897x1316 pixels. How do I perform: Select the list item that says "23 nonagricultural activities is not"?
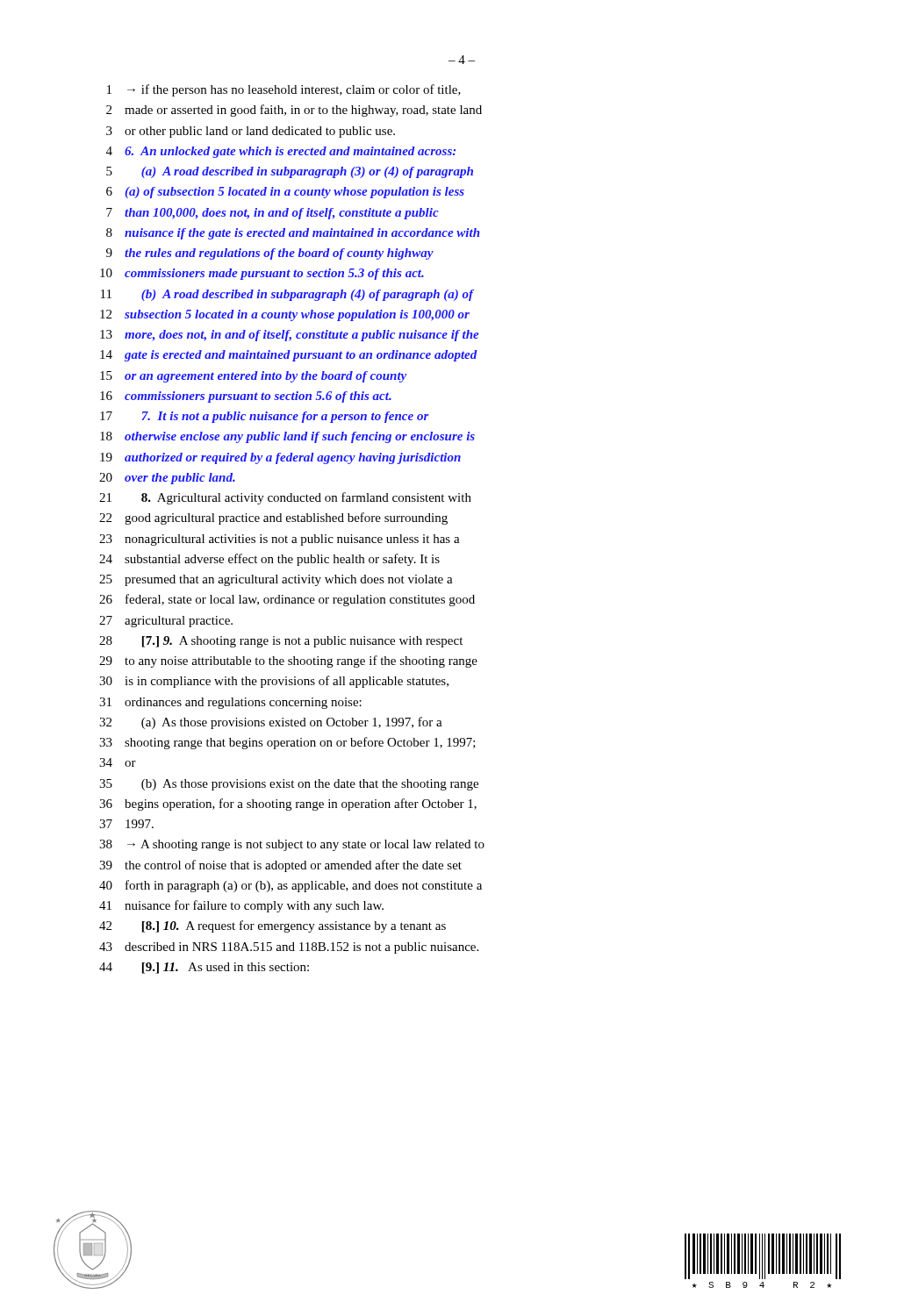point(462,539)
